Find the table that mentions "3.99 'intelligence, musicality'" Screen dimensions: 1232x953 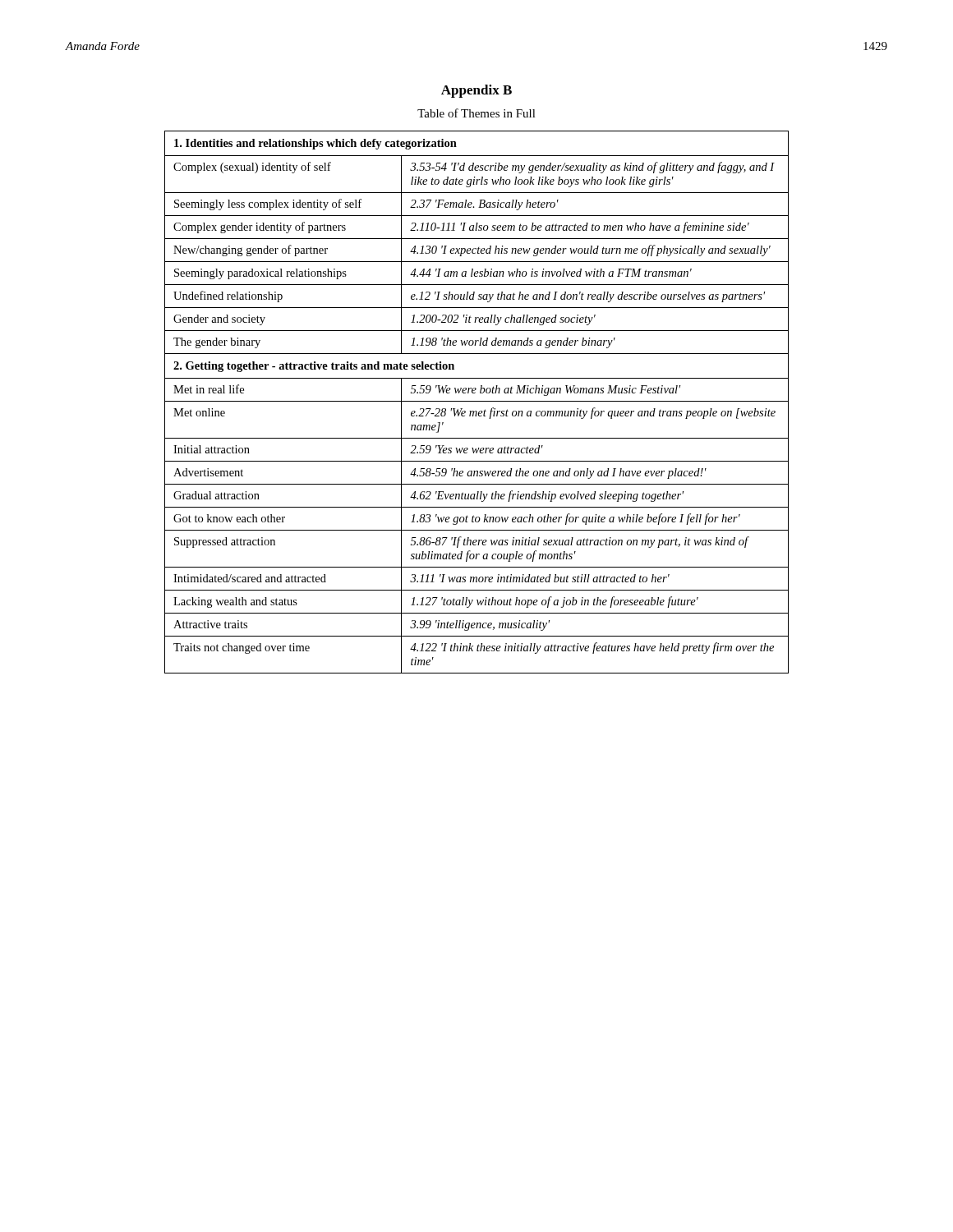click(476, 402)
